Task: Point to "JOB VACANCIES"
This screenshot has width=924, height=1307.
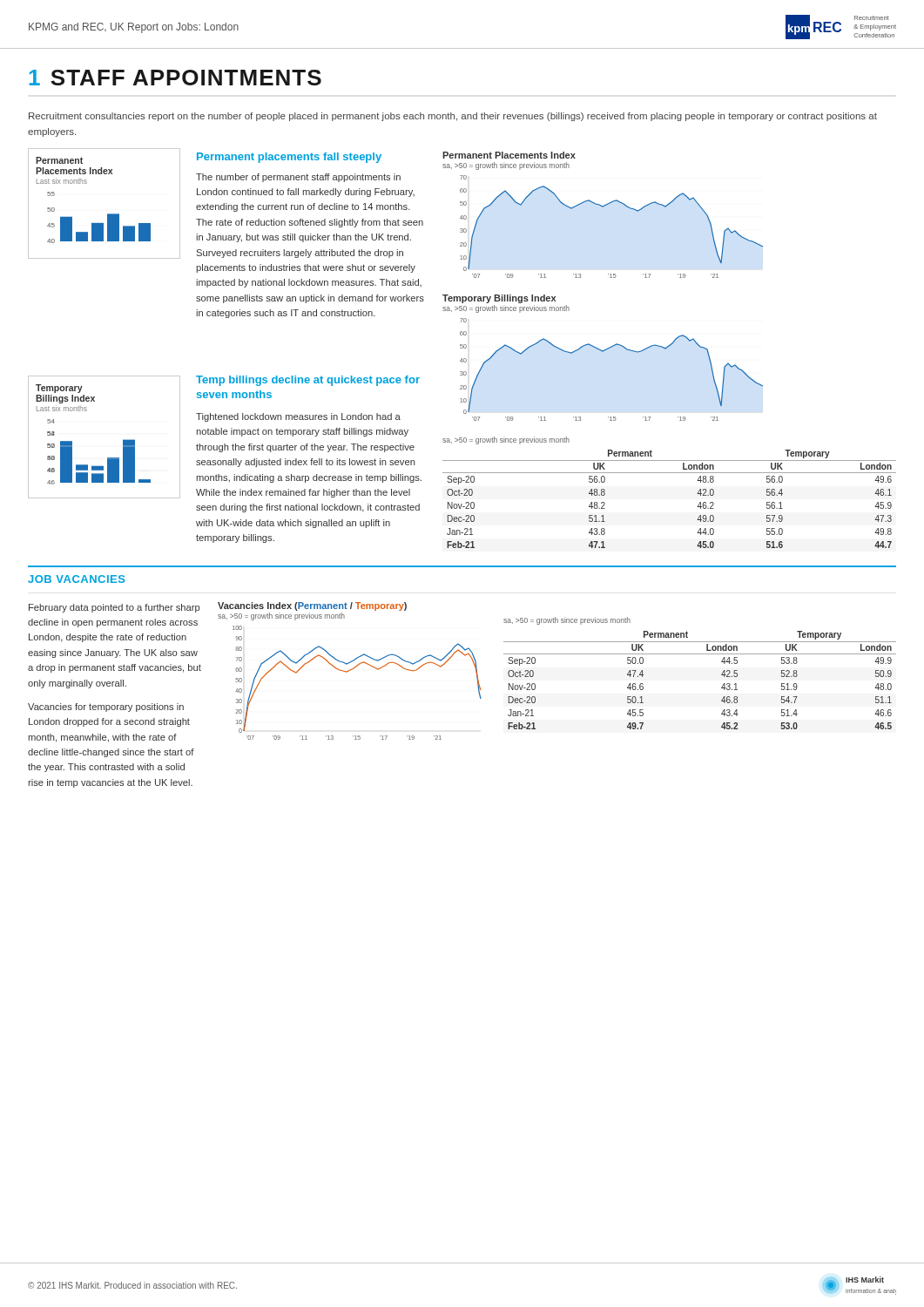Action: pos(77,579)
